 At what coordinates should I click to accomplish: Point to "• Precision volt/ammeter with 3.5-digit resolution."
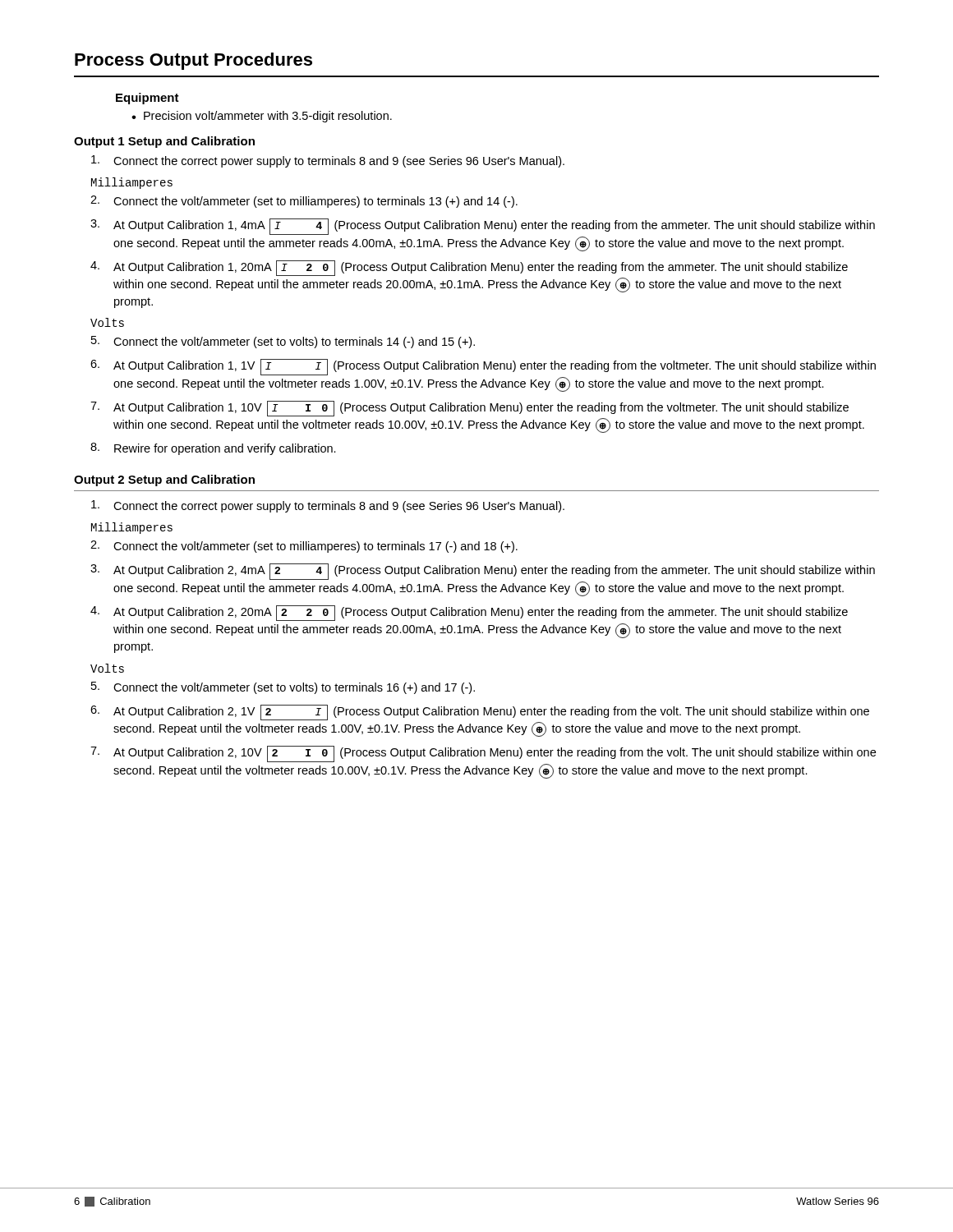(x=262, y=117)
